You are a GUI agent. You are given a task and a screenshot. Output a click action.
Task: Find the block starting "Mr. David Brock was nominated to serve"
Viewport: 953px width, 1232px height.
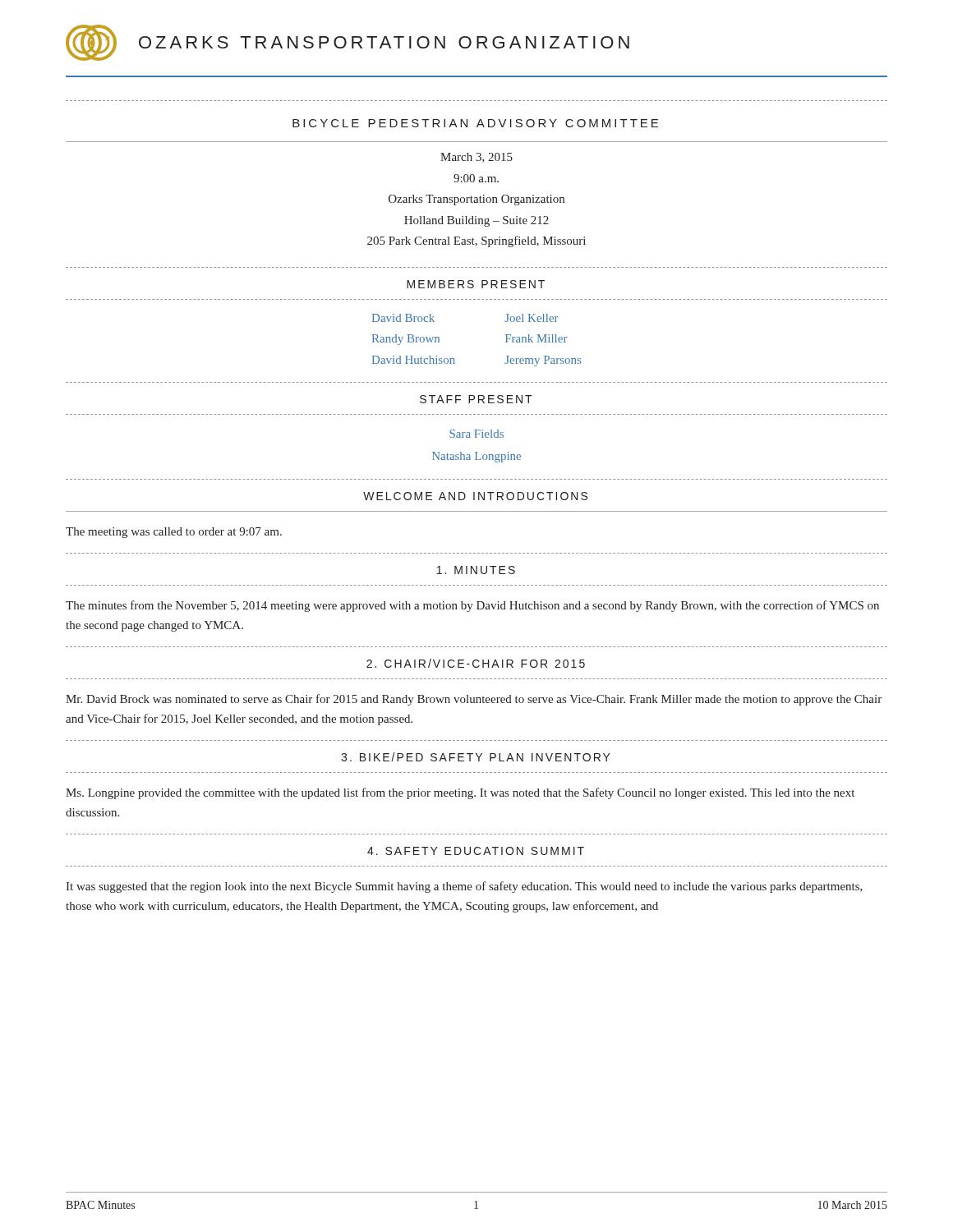click(x=476, y=710)
